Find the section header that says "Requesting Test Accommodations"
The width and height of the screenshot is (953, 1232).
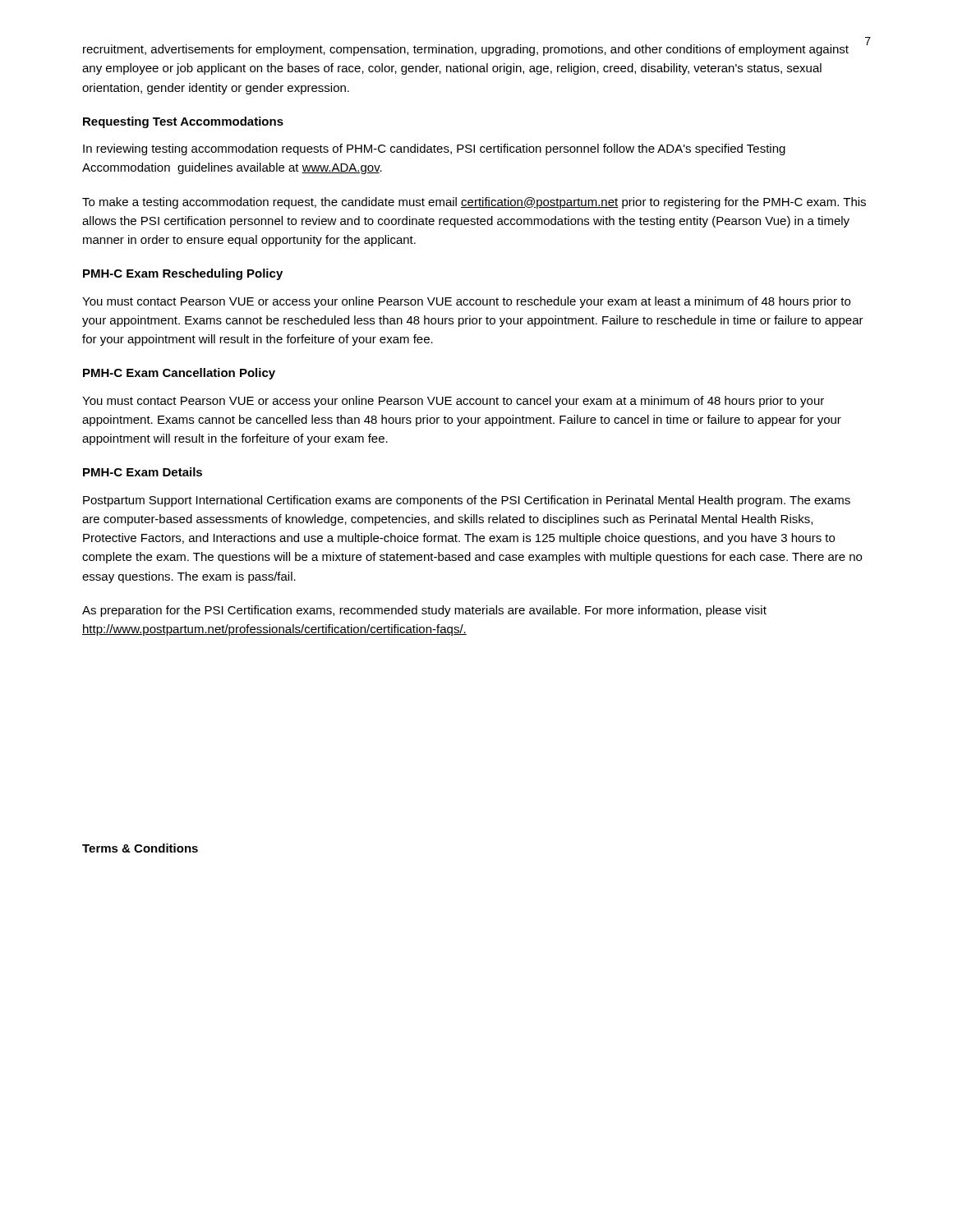[183, 121]
